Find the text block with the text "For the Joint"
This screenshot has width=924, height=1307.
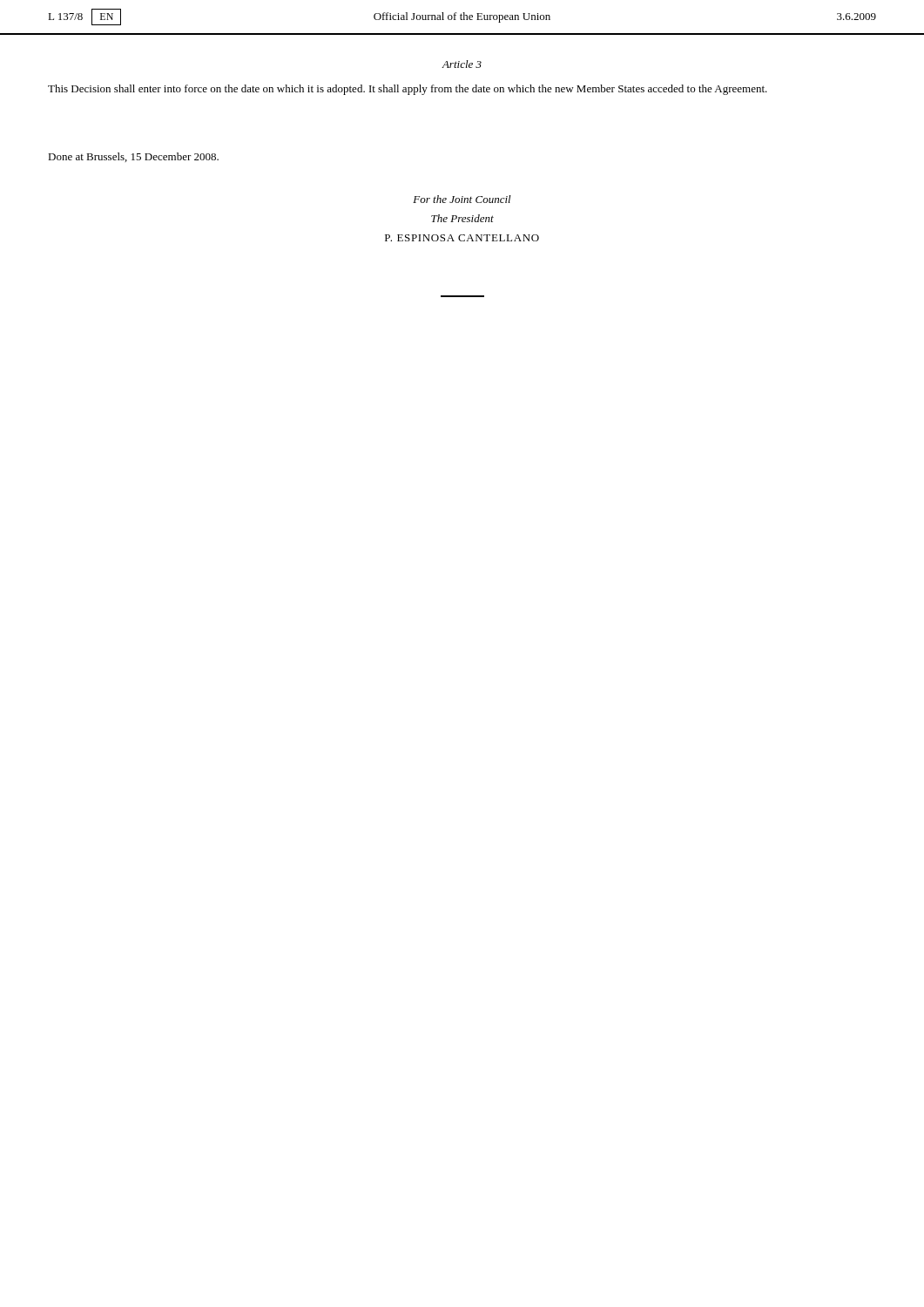[x=462, y=218]
